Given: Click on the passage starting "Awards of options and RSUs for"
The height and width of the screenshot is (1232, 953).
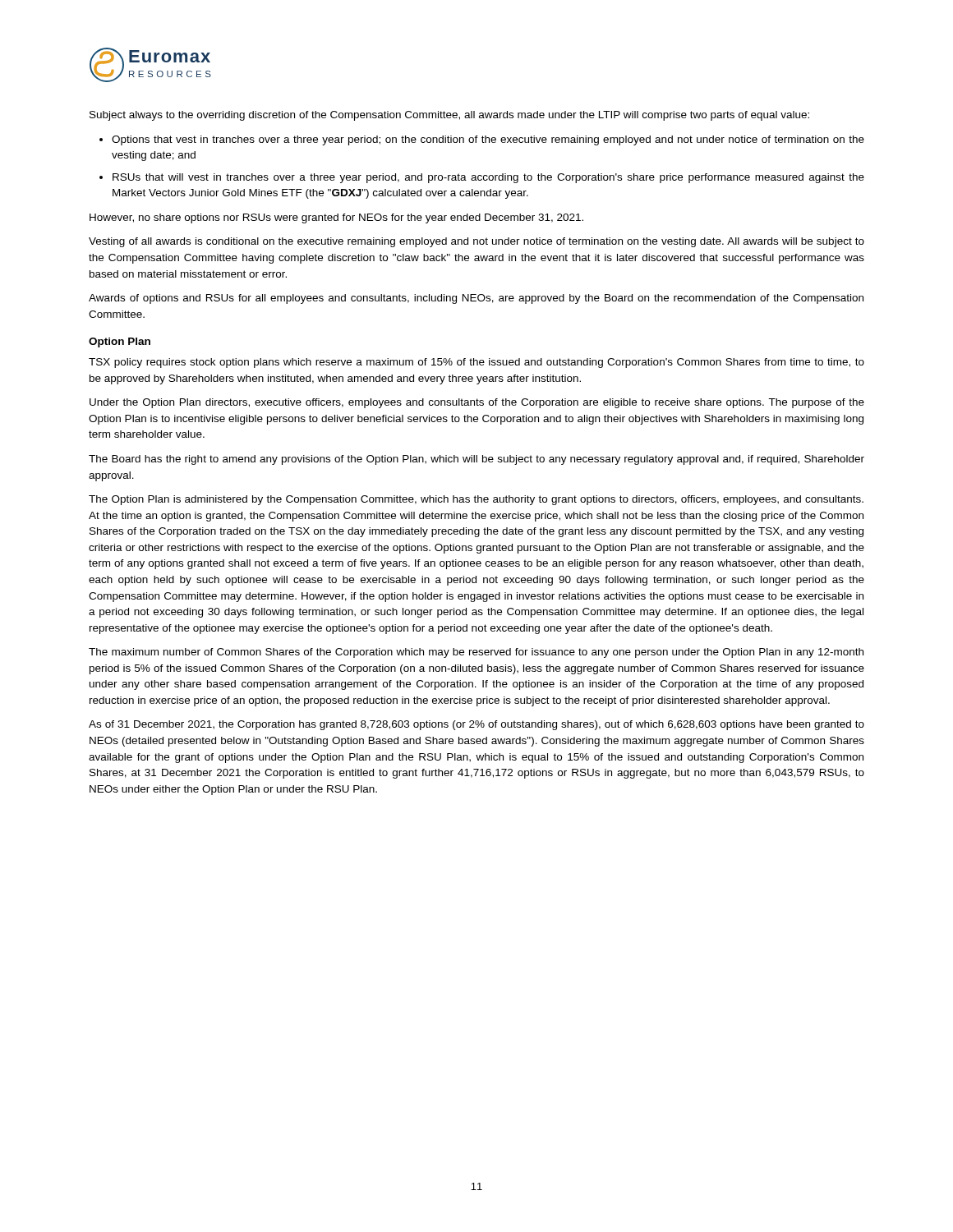Looking at the screenshot, I should coord(476,306).
